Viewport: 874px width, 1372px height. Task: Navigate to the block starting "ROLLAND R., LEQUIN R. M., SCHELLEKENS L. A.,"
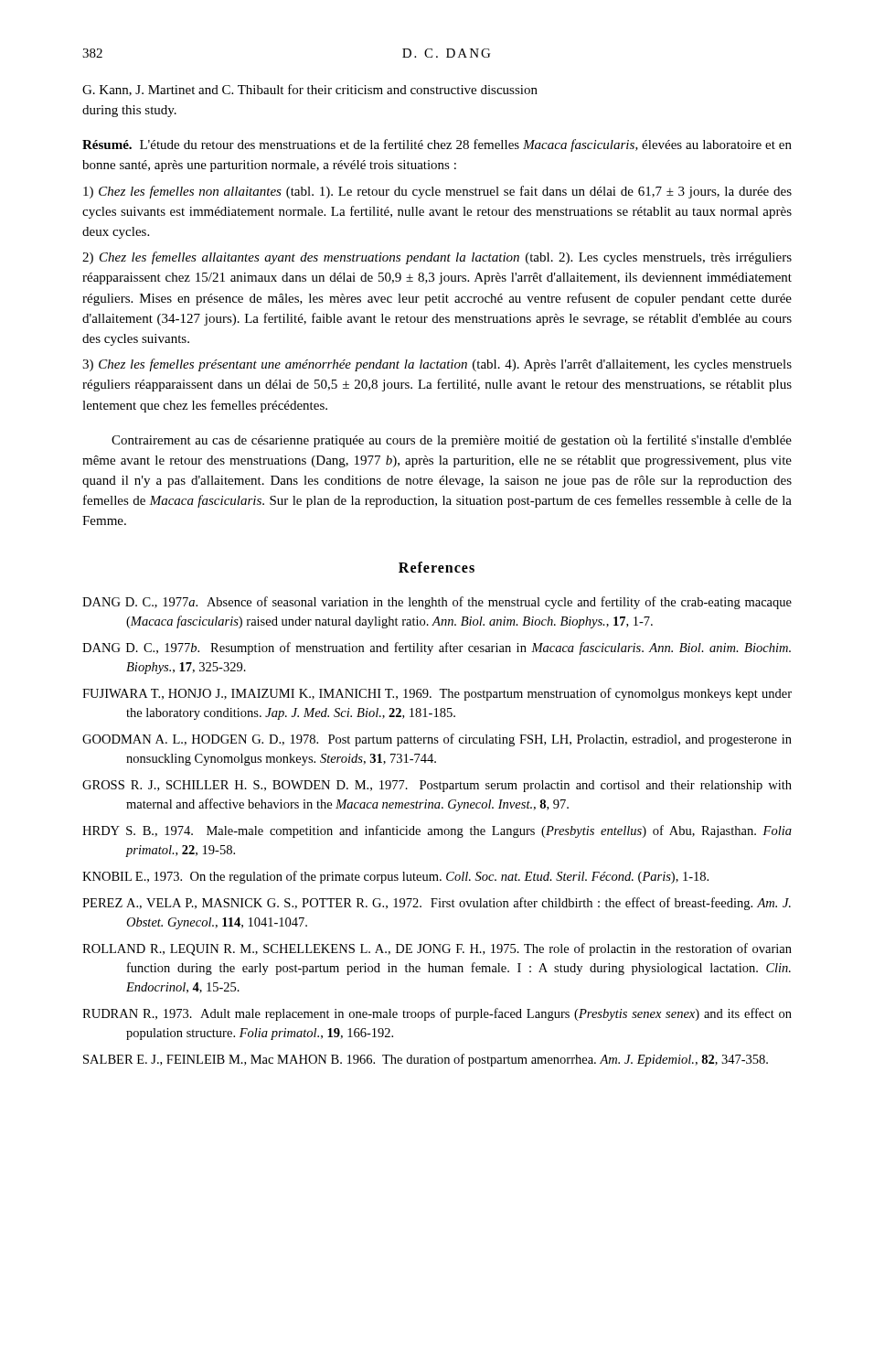click(437, 968)
